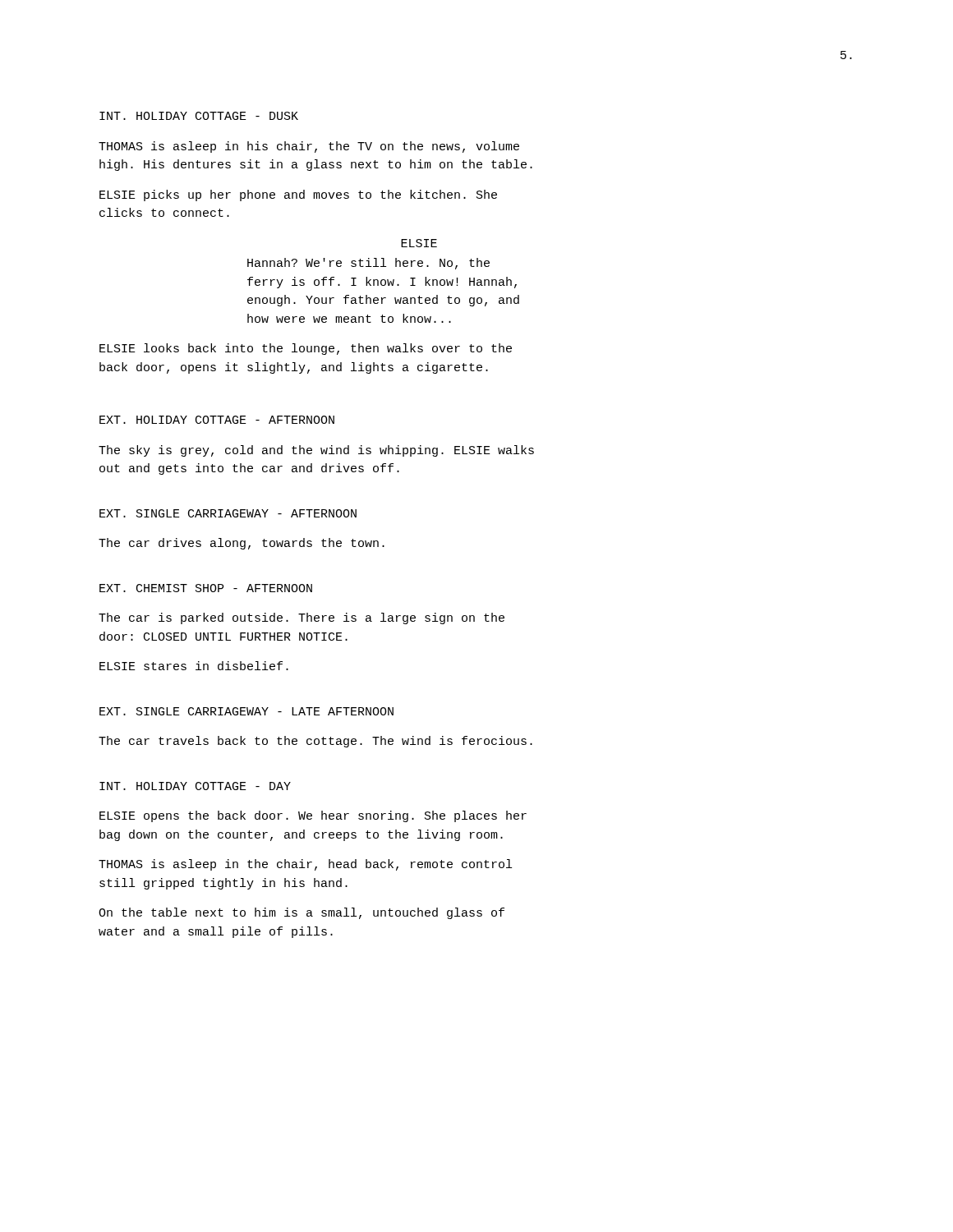Select the text block that reads "ELSIE Hannah? We're still here. No, theferry"
Image resolution: width=953 pixels, height=1232 pixels.
click(x=419, y=282)
